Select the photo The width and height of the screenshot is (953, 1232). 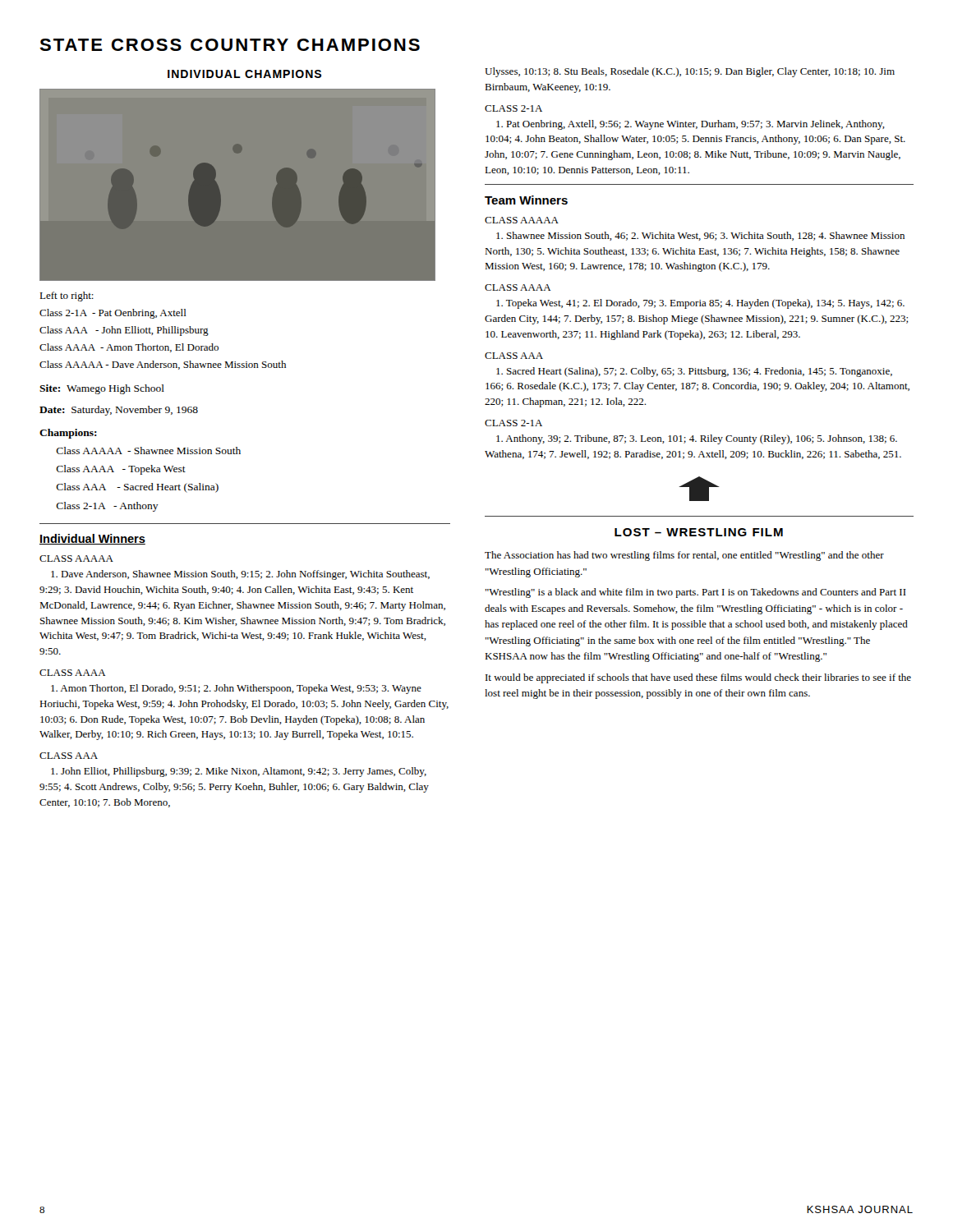tap(237, 185)
